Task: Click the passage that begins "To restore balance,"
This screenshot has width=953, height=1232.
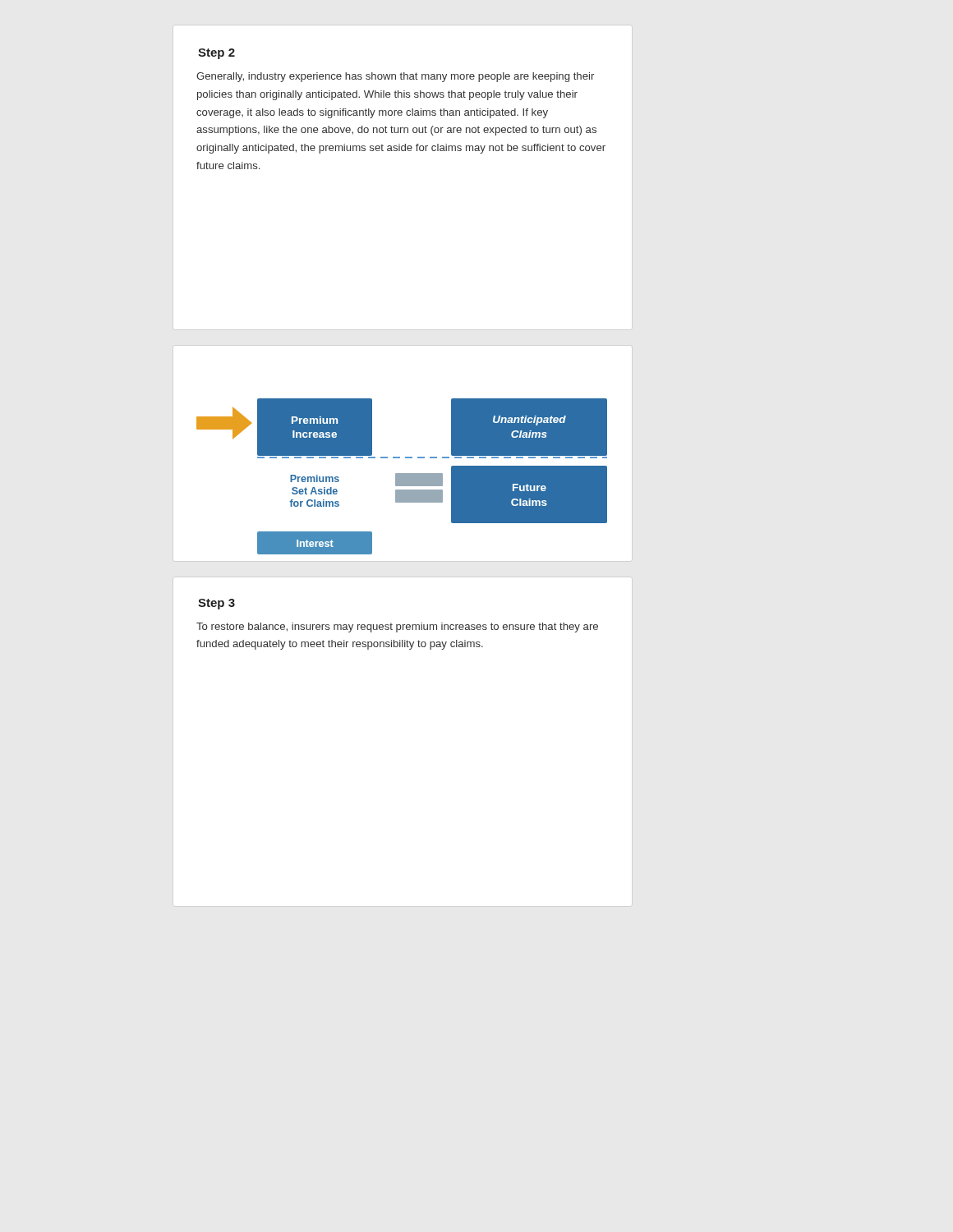Action: 397,635
